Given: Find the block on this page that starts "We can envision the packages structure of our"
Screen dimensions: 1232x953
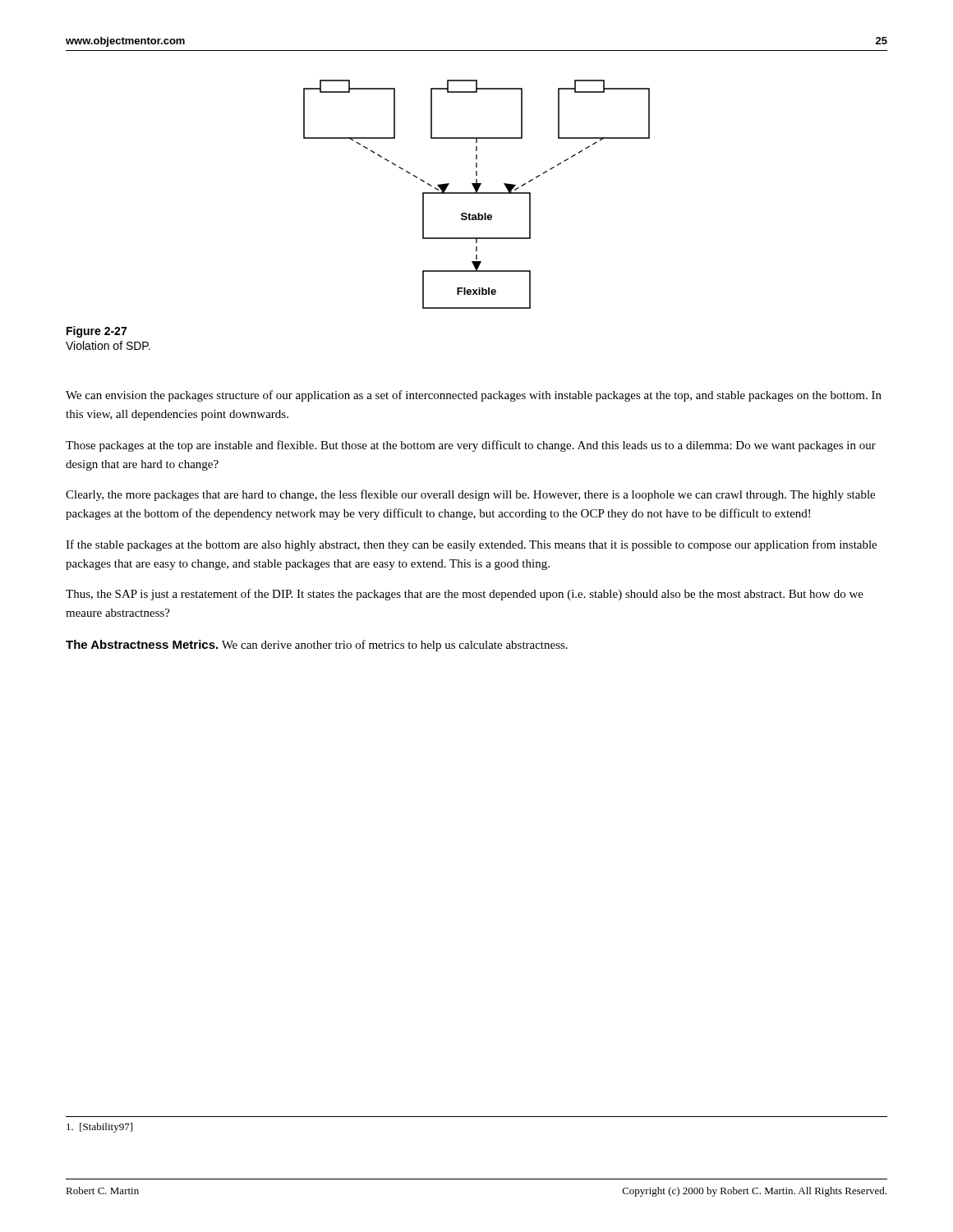Looking at the screenshot, I should click(x=474, y=405).
